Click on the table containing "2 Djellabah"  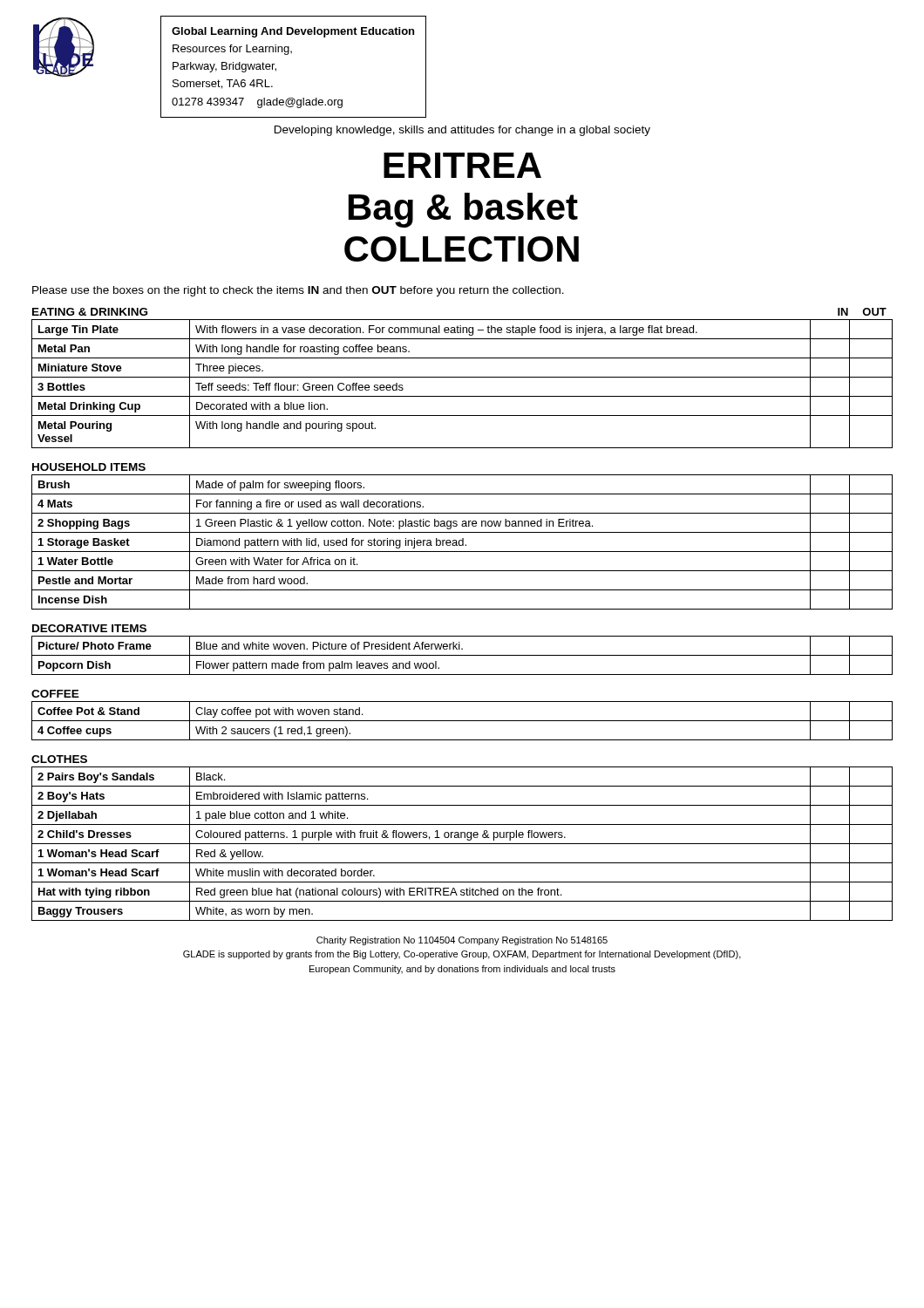(x=462, y=836)
